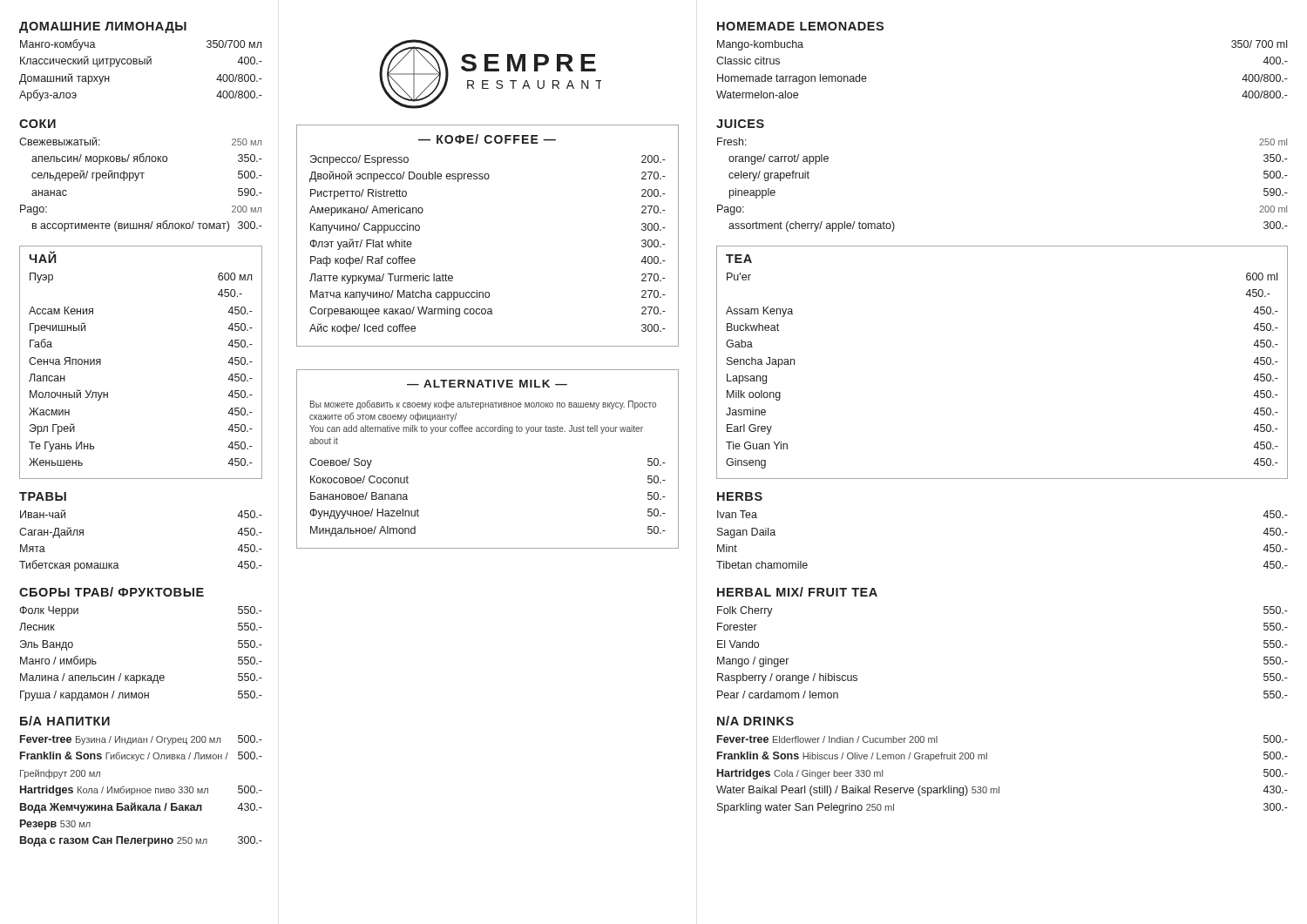Screen dimensions: 924x1307
Task: Click where it says "Б/А НАПИТКИ"
Action: point(65,721)
